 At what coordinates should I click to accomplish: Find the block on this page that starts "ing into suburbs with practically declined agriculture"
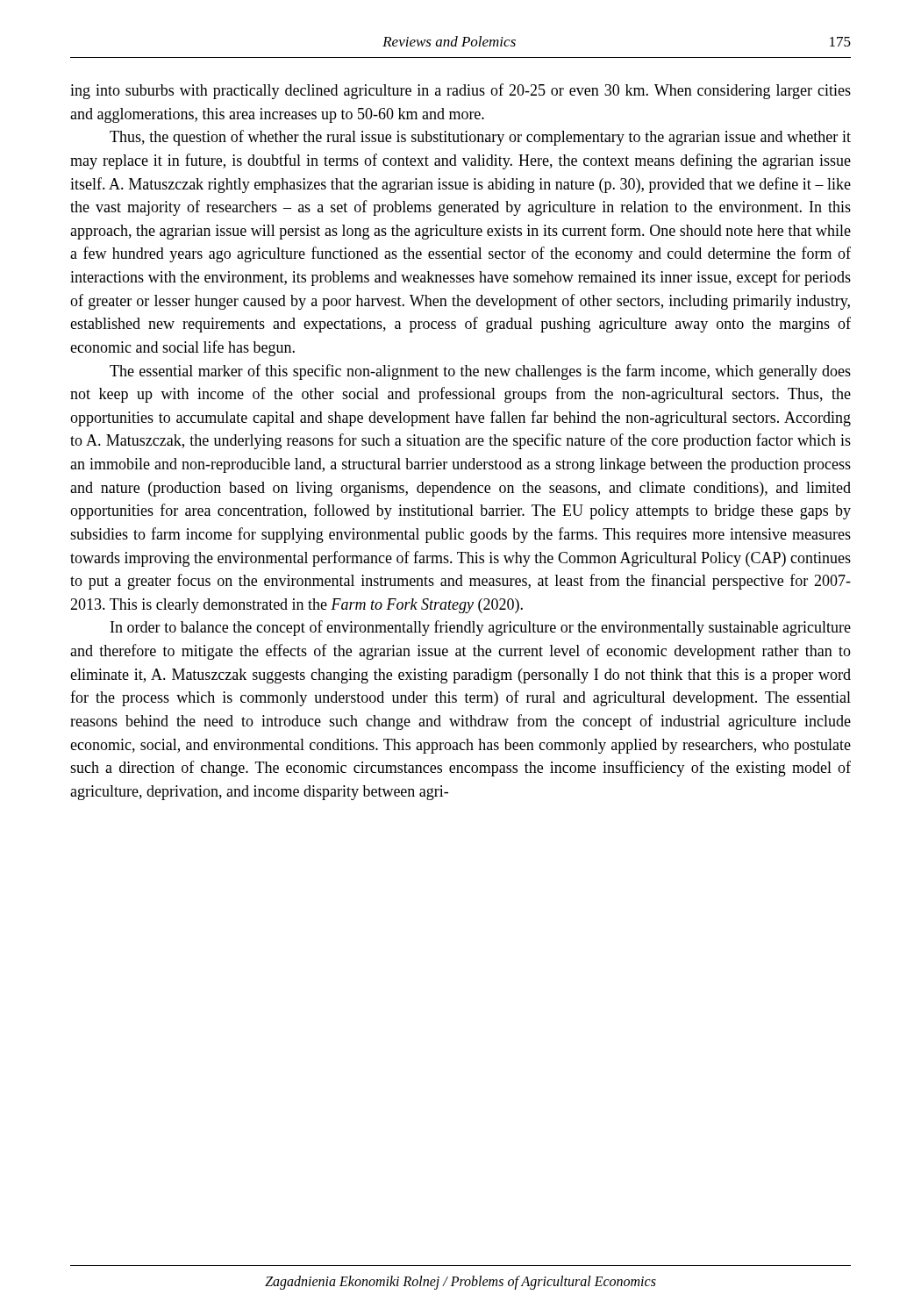pos(460,441)
